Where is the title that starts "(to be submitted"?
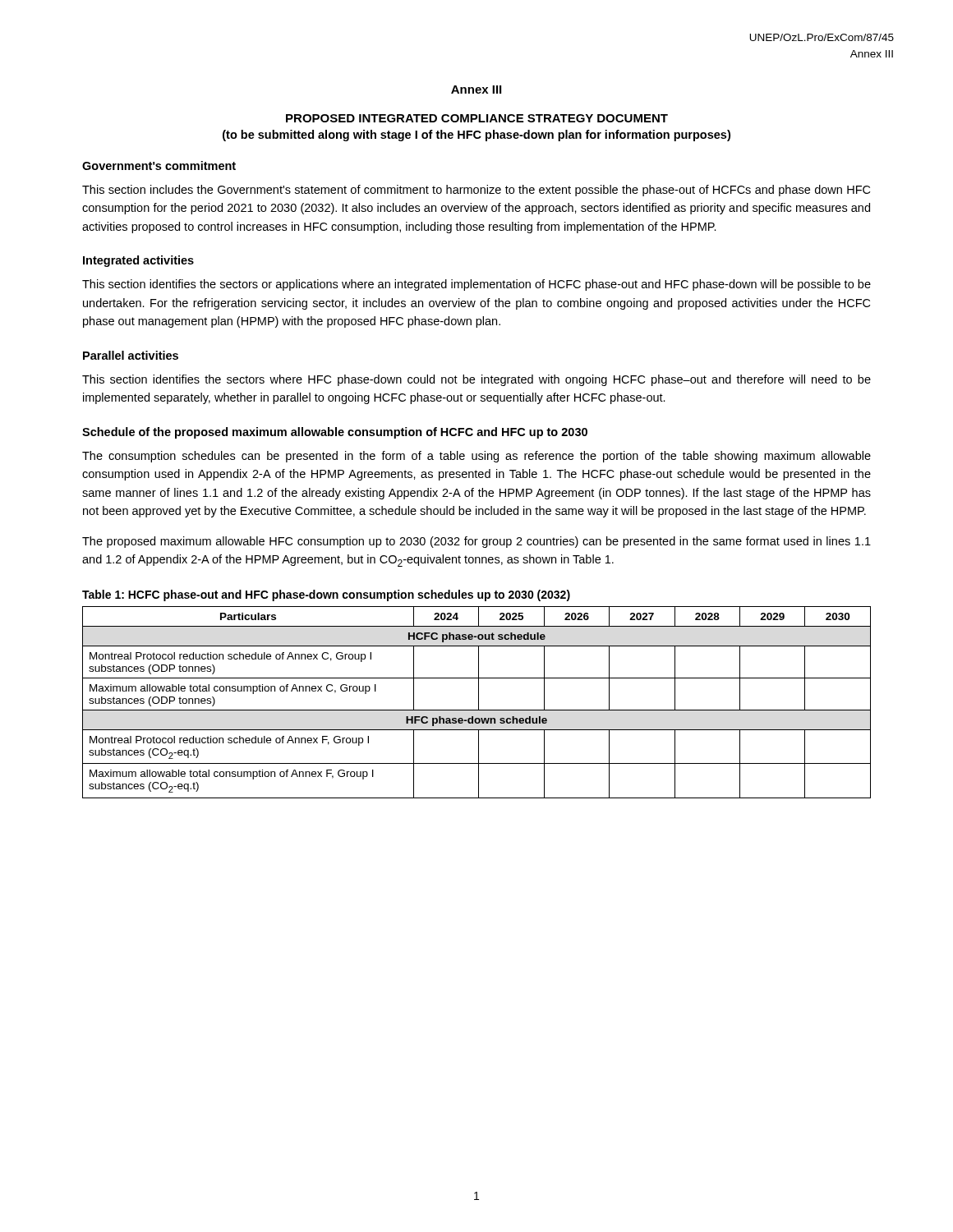 point(476,135)
